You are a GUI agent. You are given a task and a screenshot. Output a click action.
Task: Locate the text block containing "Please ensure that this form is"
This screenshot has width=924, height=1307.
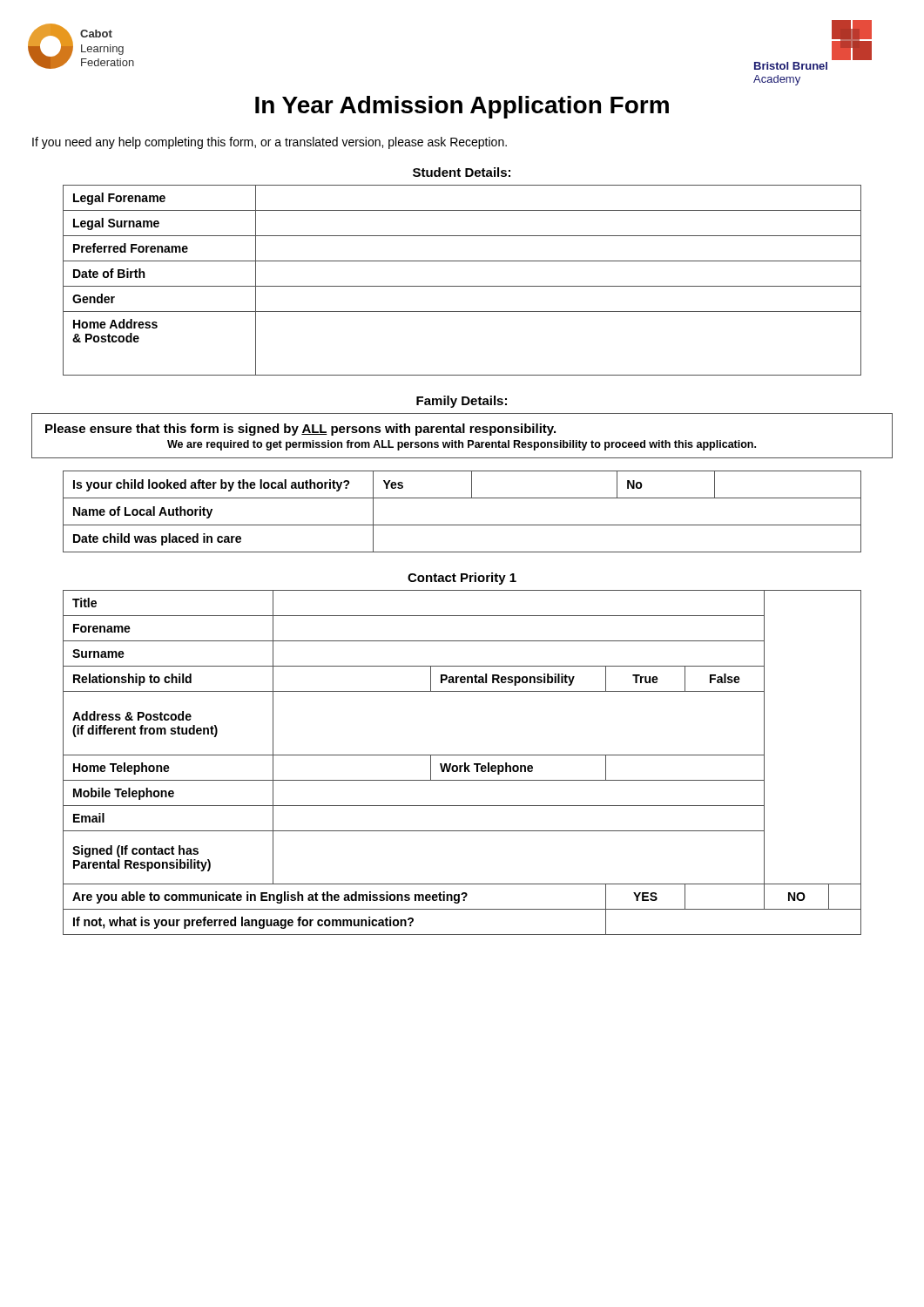[462, 436]
